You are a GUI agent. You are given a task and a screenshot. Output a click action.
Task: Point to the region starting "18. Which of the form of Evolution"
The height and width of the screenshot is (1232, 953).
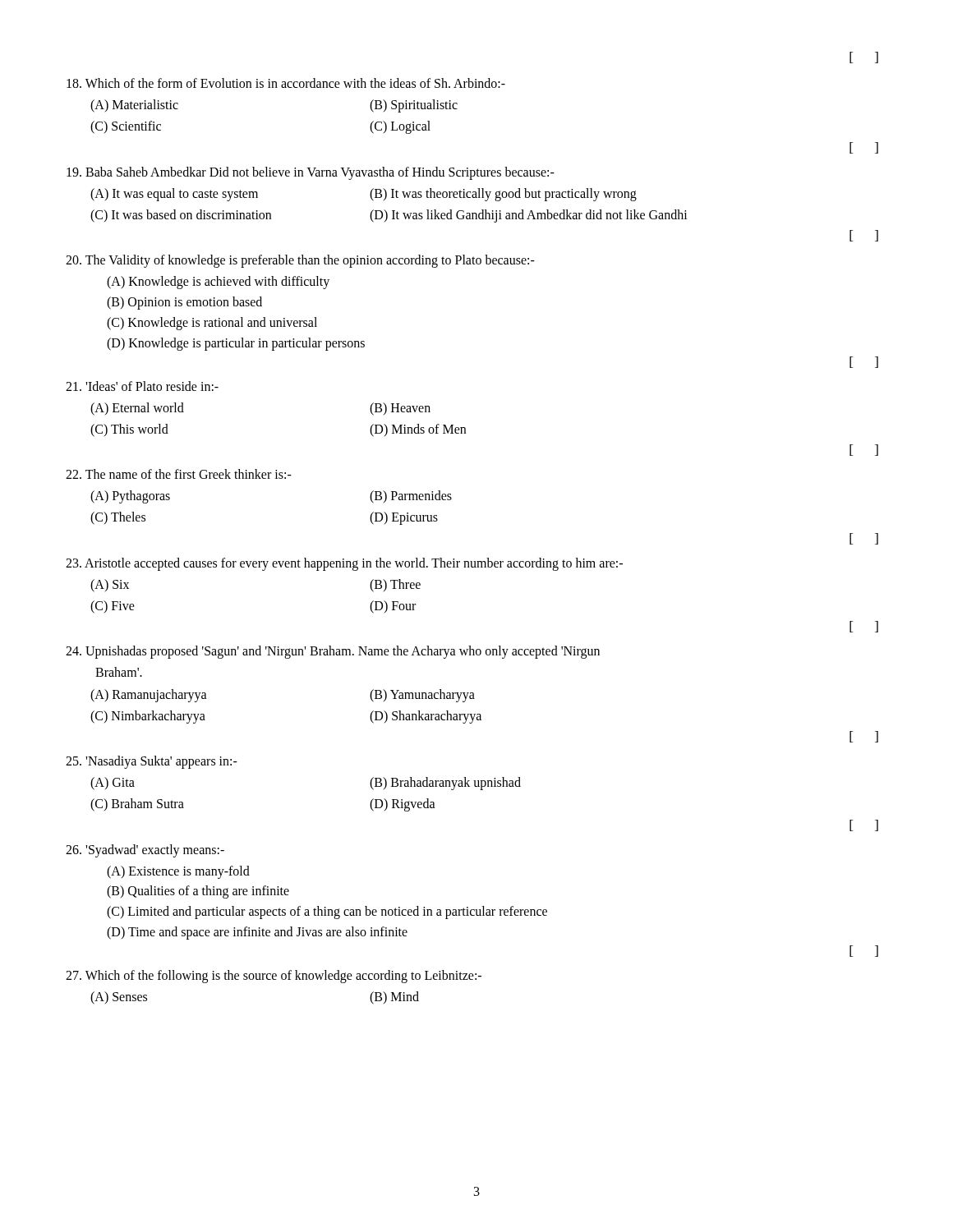tap(286, 83)
